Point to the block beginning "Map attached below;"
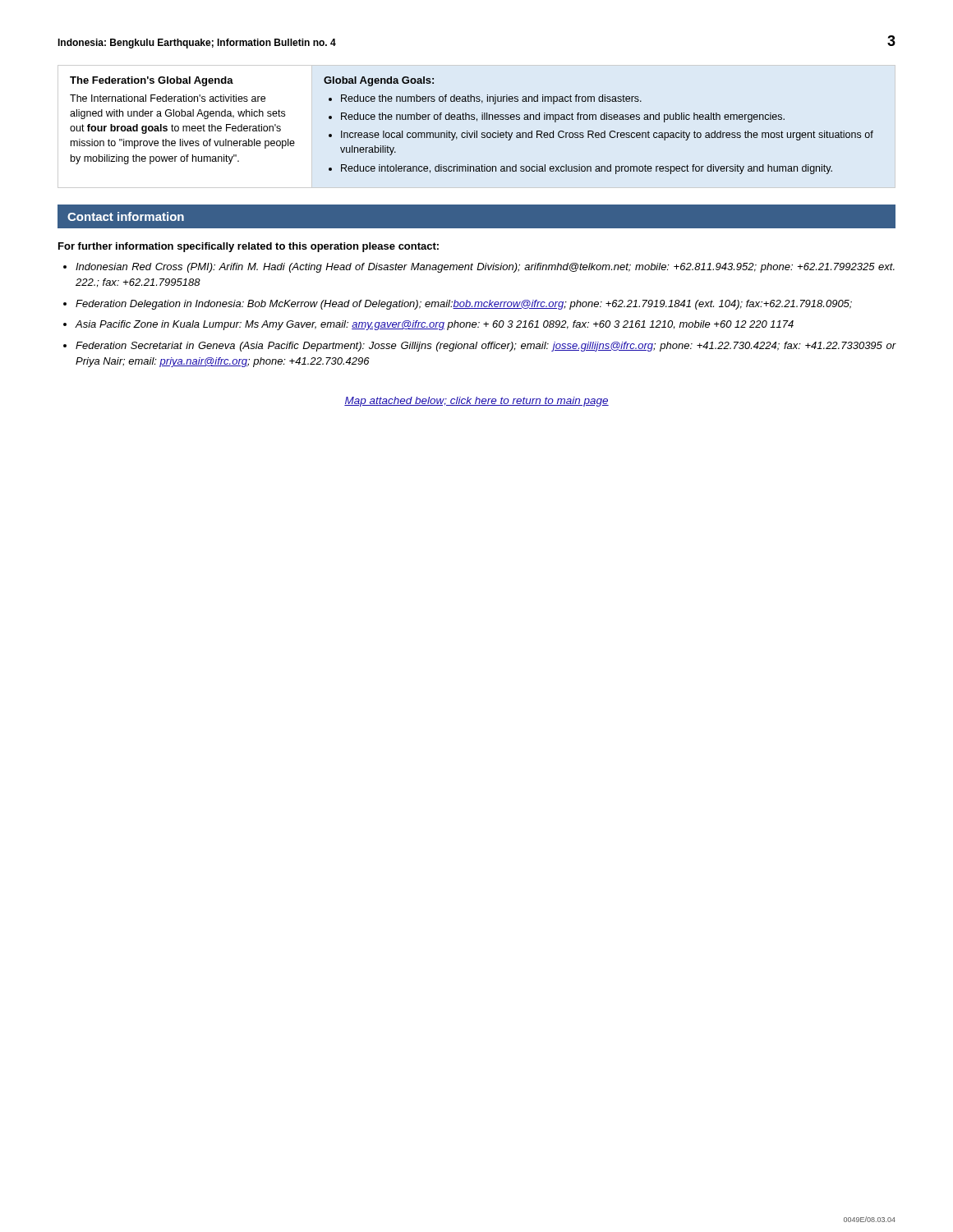 click(476, 400)
